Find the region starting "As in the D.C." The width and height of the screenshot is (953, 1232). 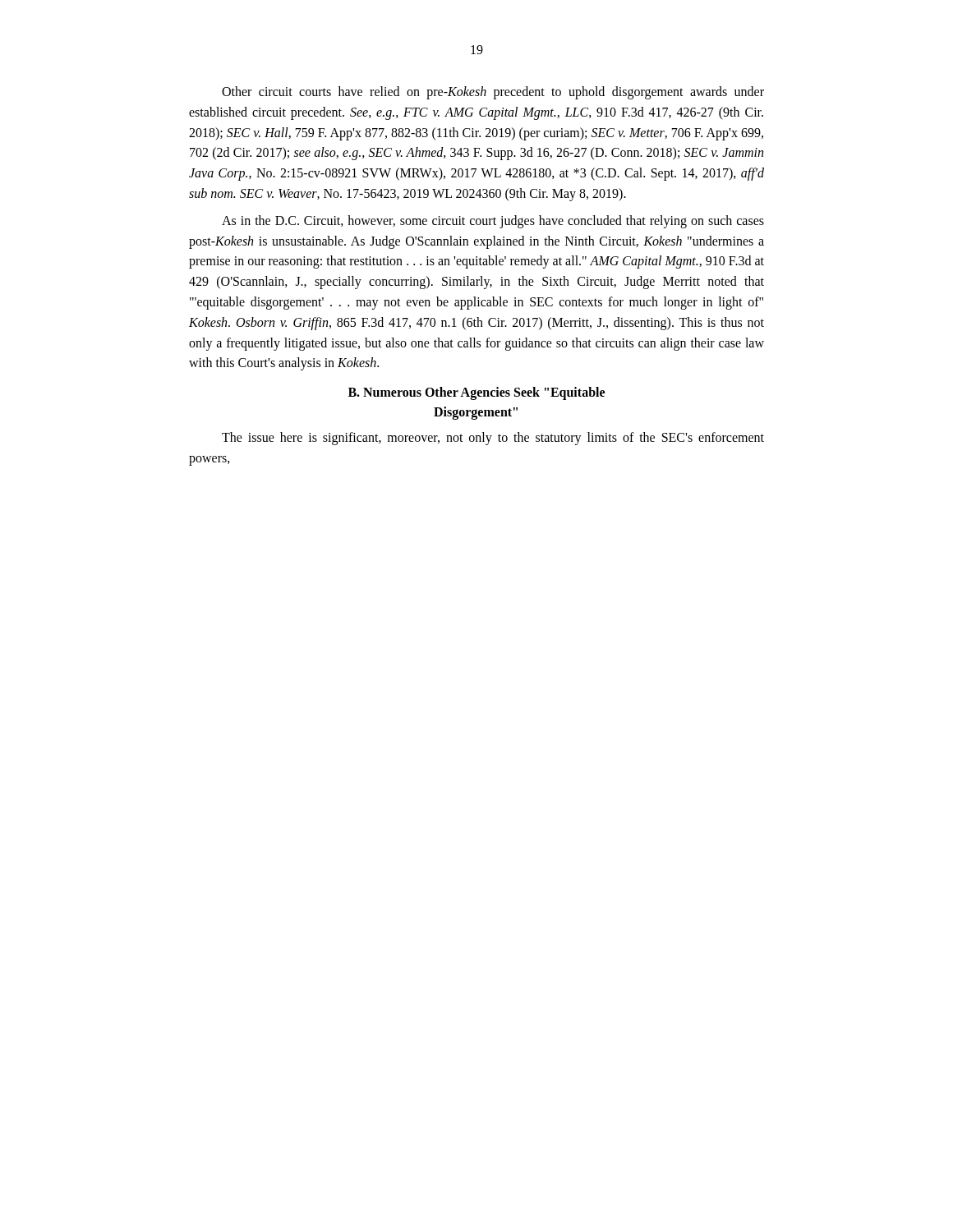click(476, 292)
